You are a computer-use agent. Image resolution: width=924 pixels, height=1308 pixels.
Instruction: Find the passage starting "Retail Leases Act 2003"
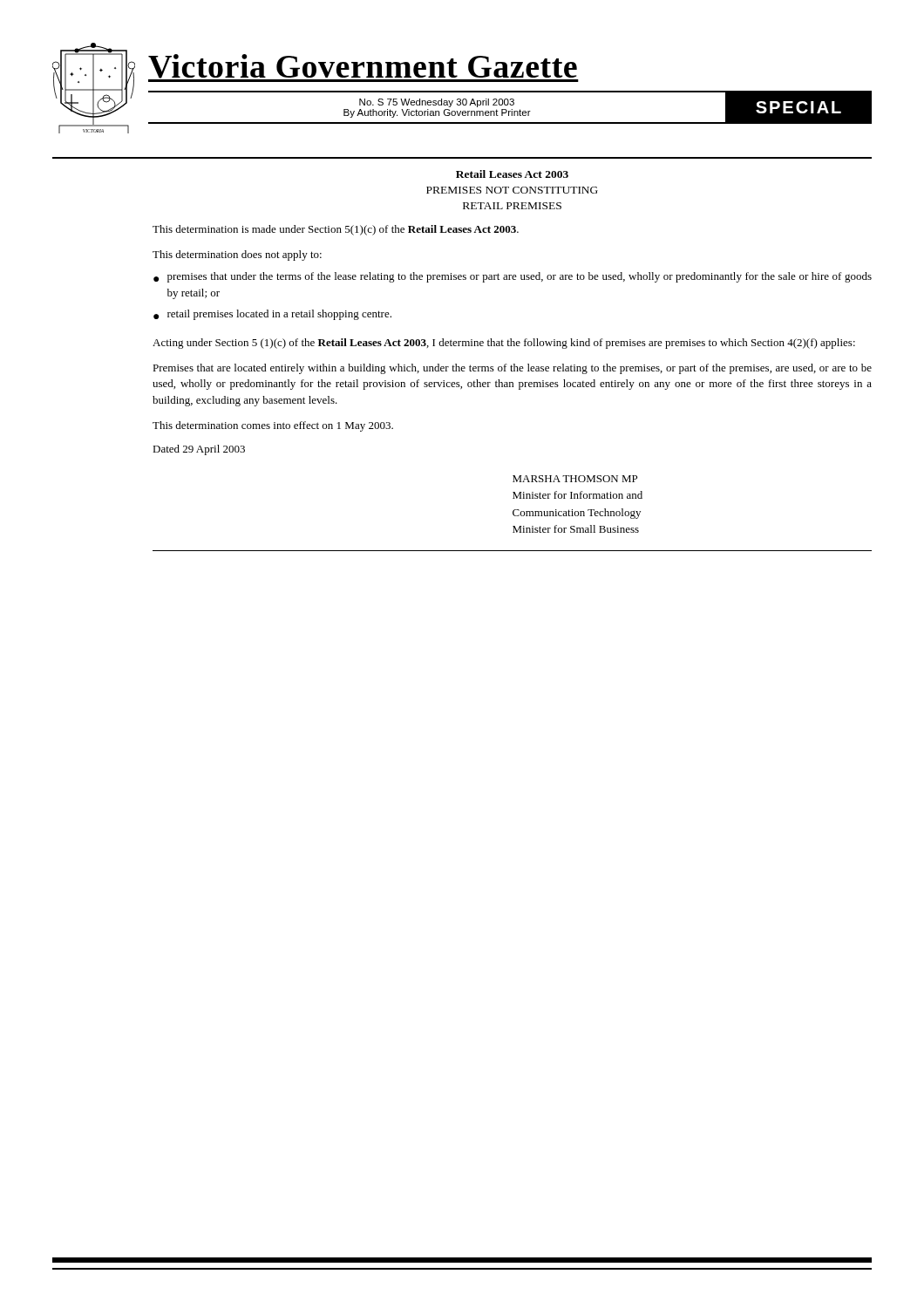pyautogui.click(x=512, y=174)
